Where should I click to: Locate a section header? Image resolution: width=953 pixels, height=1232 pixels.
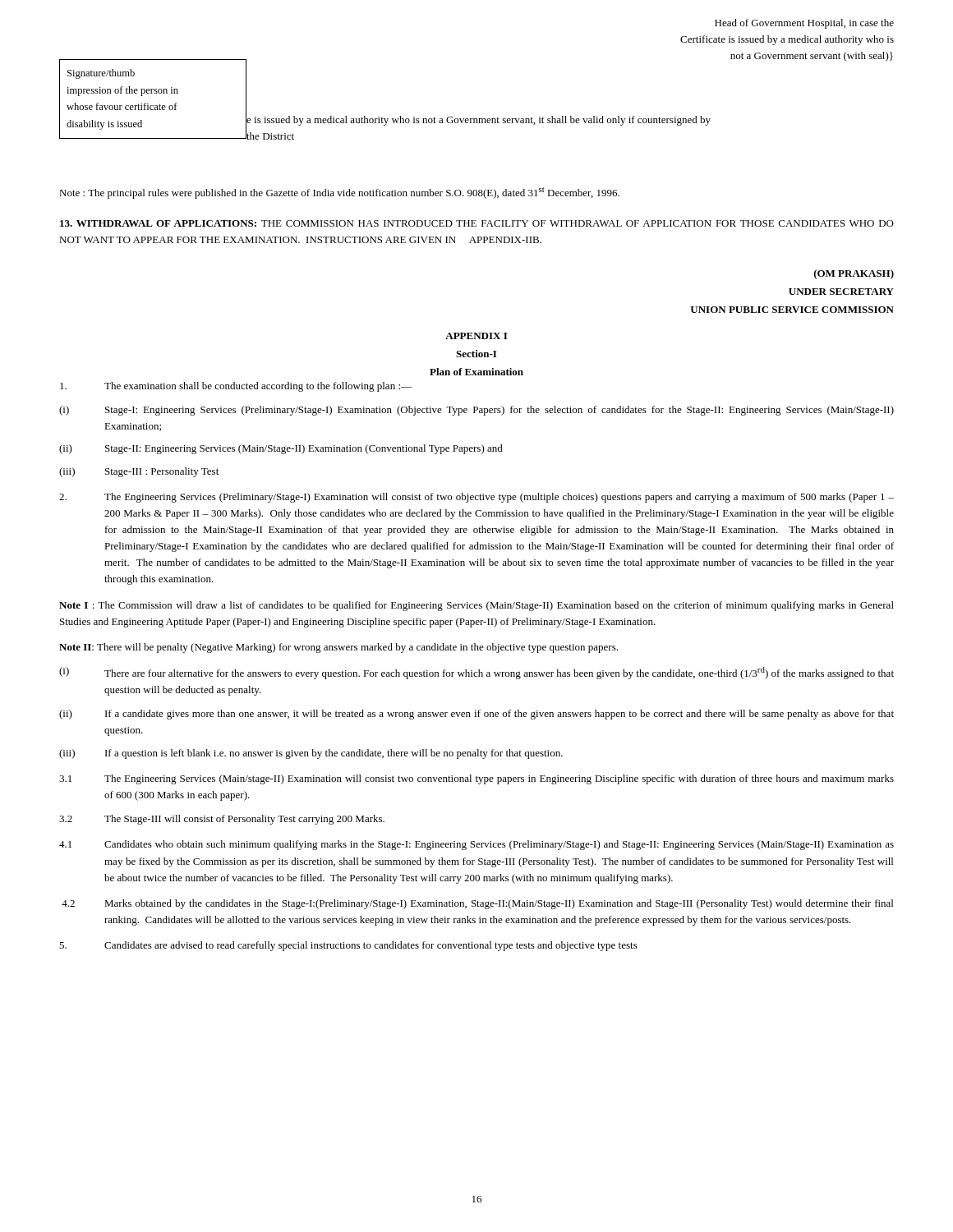(476, 354)
